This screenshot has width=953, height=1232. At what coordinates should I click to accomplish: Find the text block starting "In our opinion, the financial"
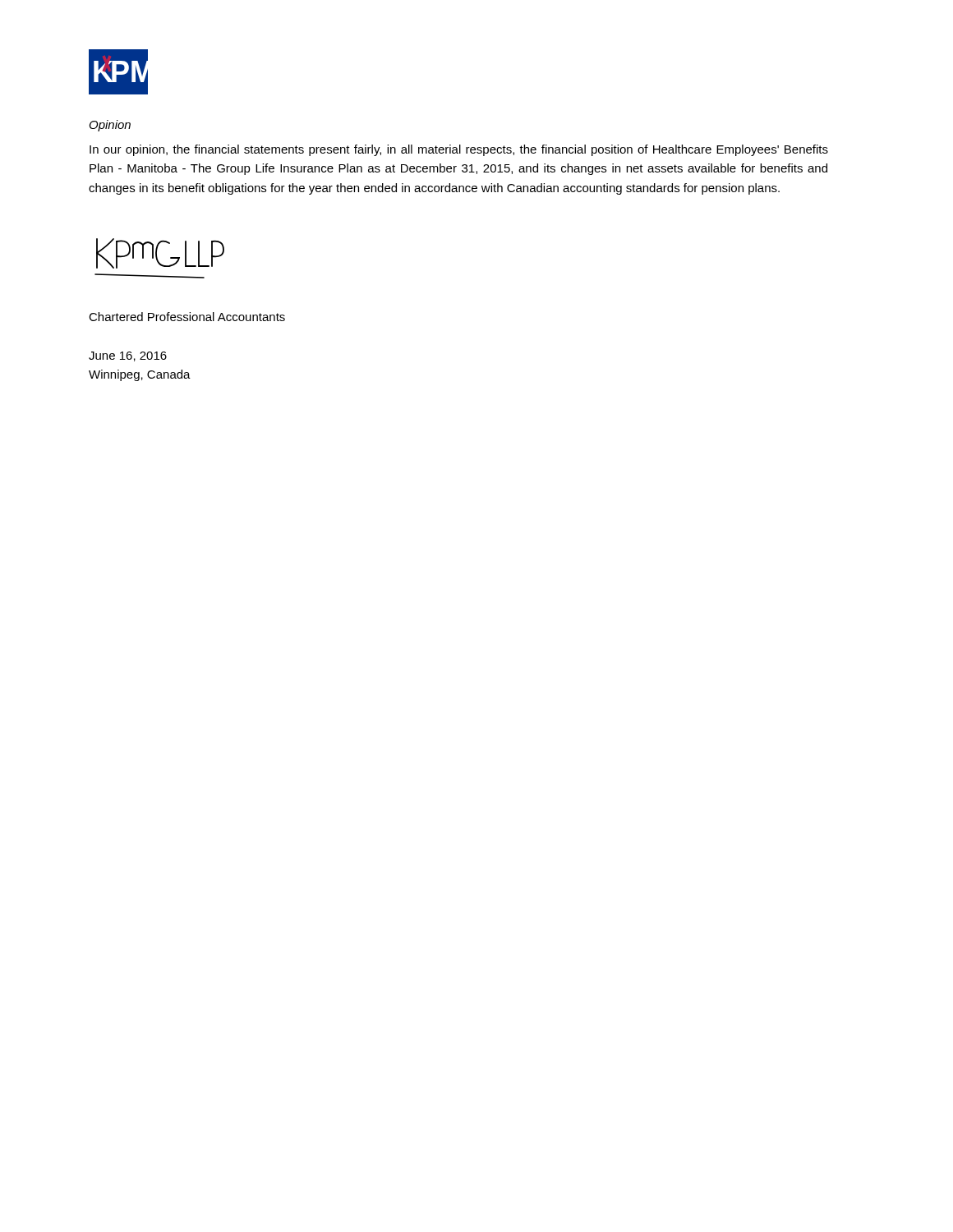click(458, 168)
